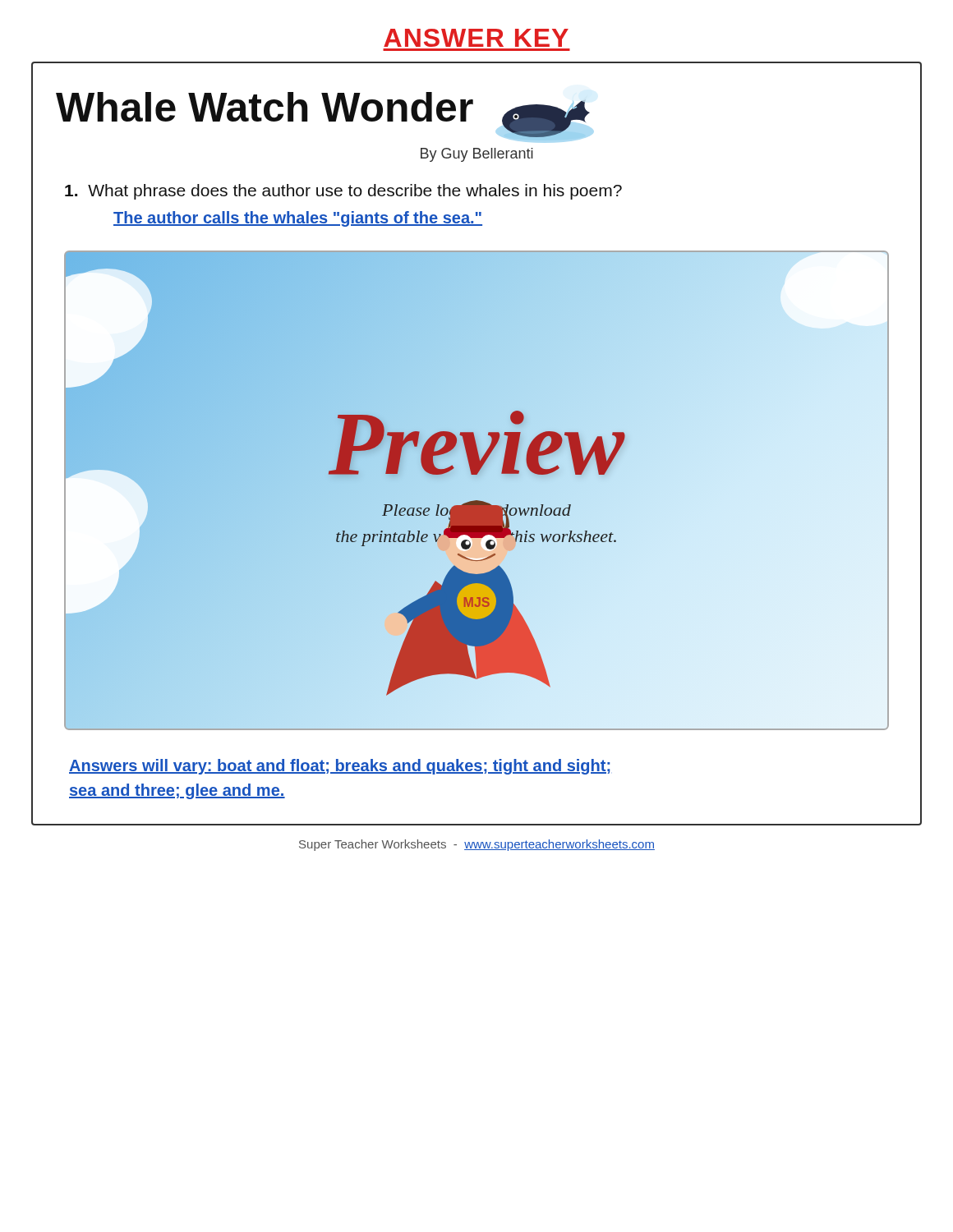Select the text block that says "Answers will vary: boat and float;"

pos(340,778)
